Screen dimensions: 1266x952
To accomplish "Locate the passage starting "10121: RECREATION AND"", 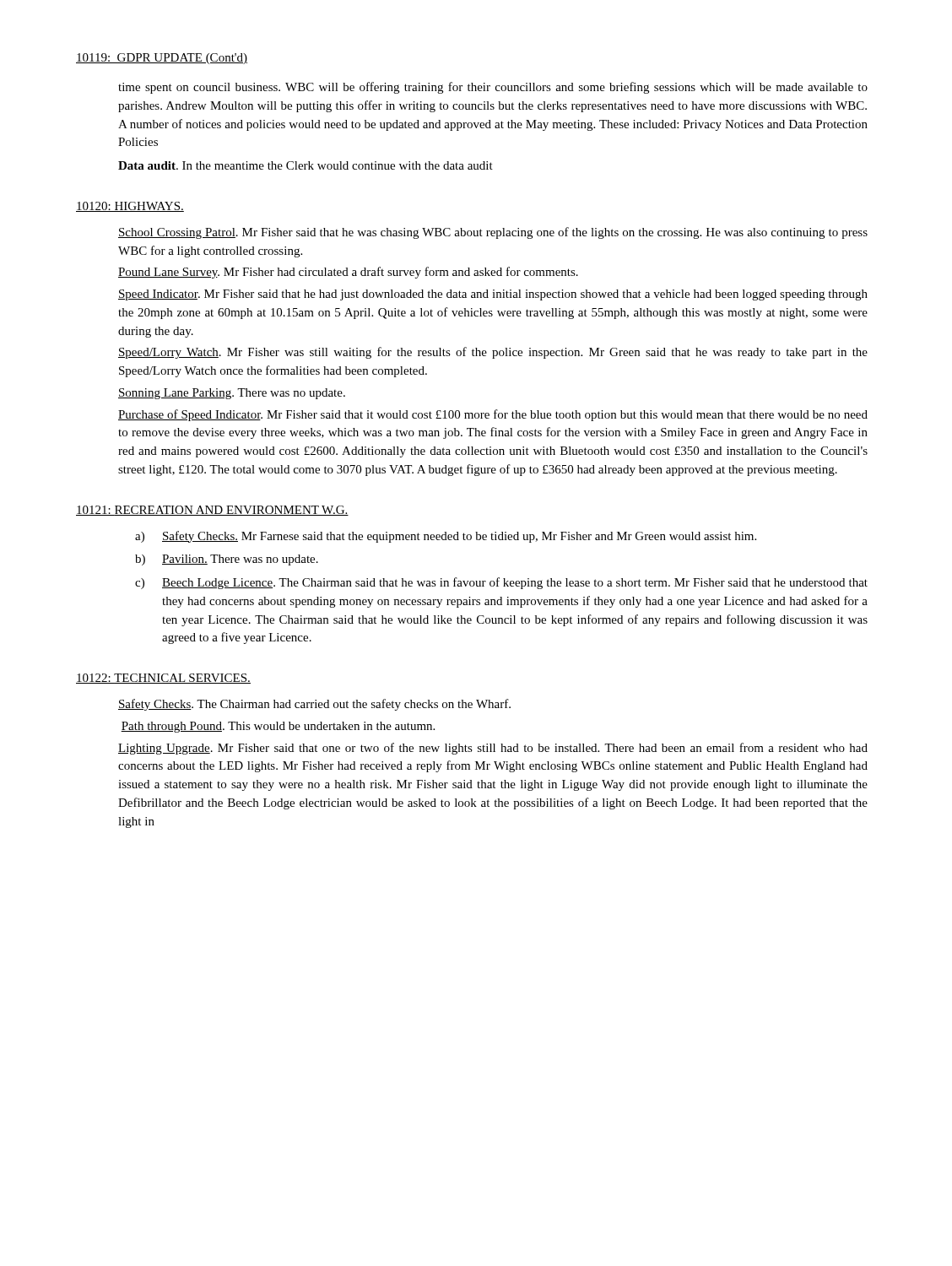I will (212, 509).
